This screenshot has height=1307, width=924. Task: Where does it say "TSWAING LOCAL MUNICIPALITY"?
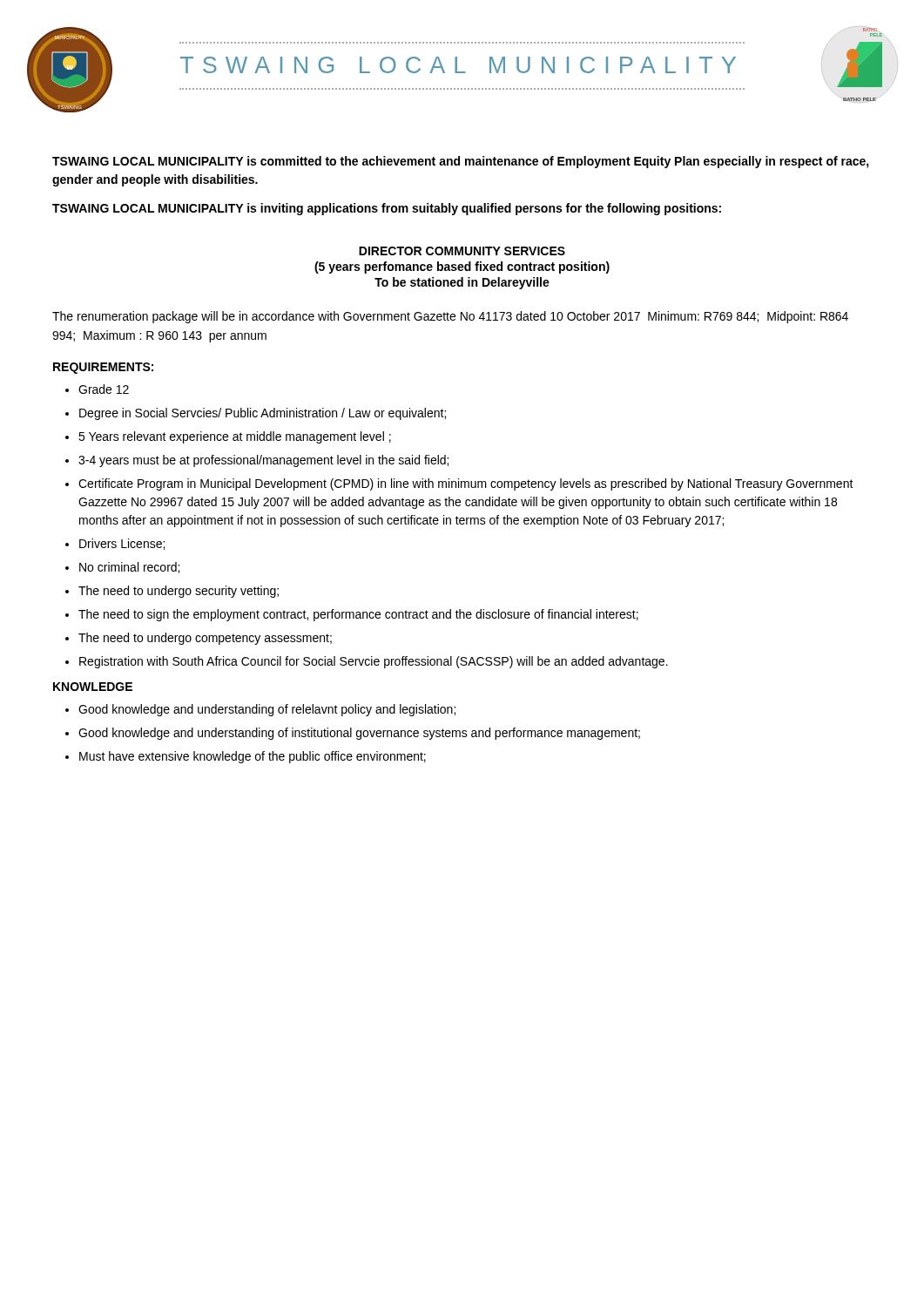pos(462,65)
